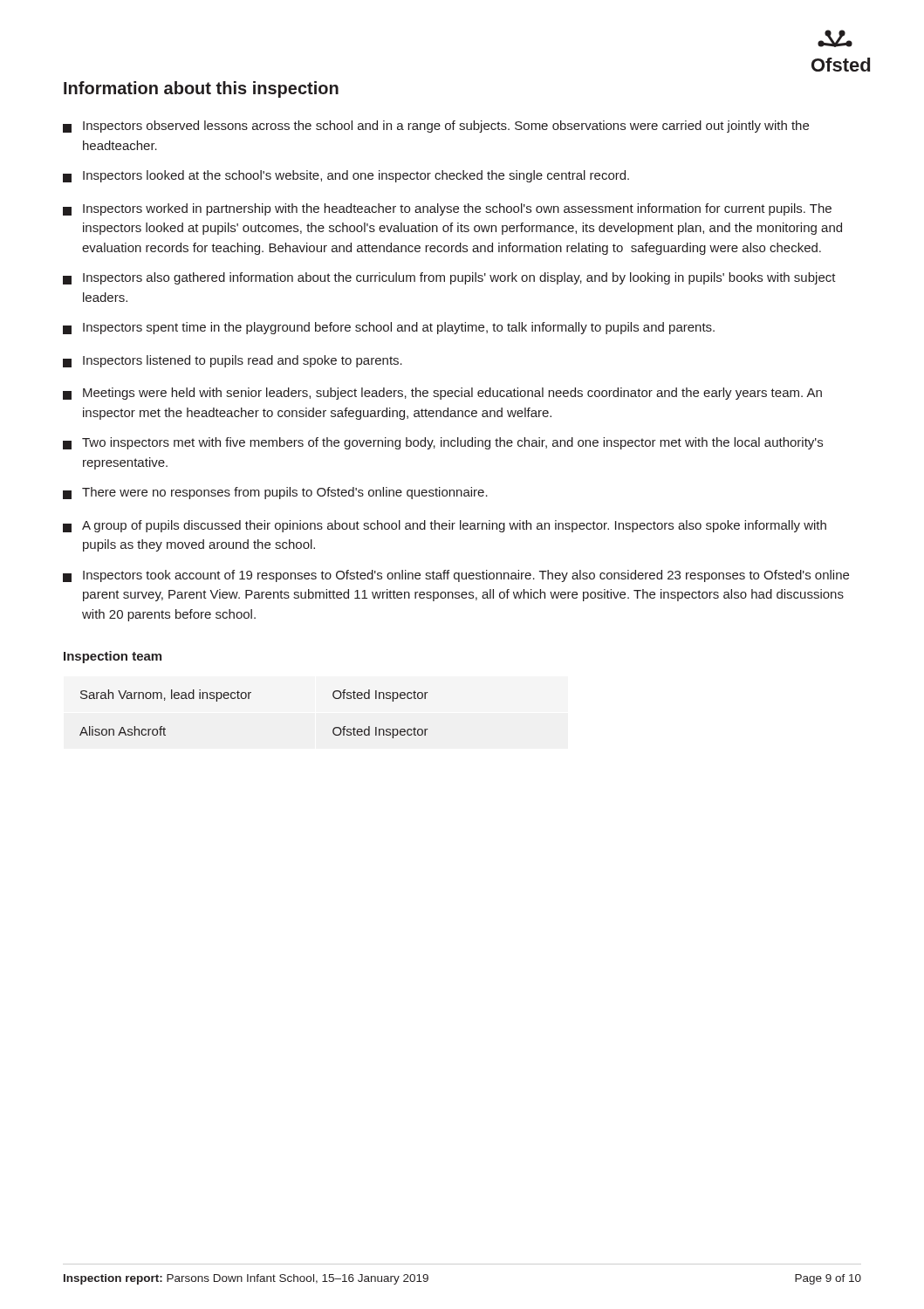Click on the block starting "Meetings were held with"
Image resolution: width=924 pixels, height=1309 pixels.
pyautogui.click(x=462, y=403)
